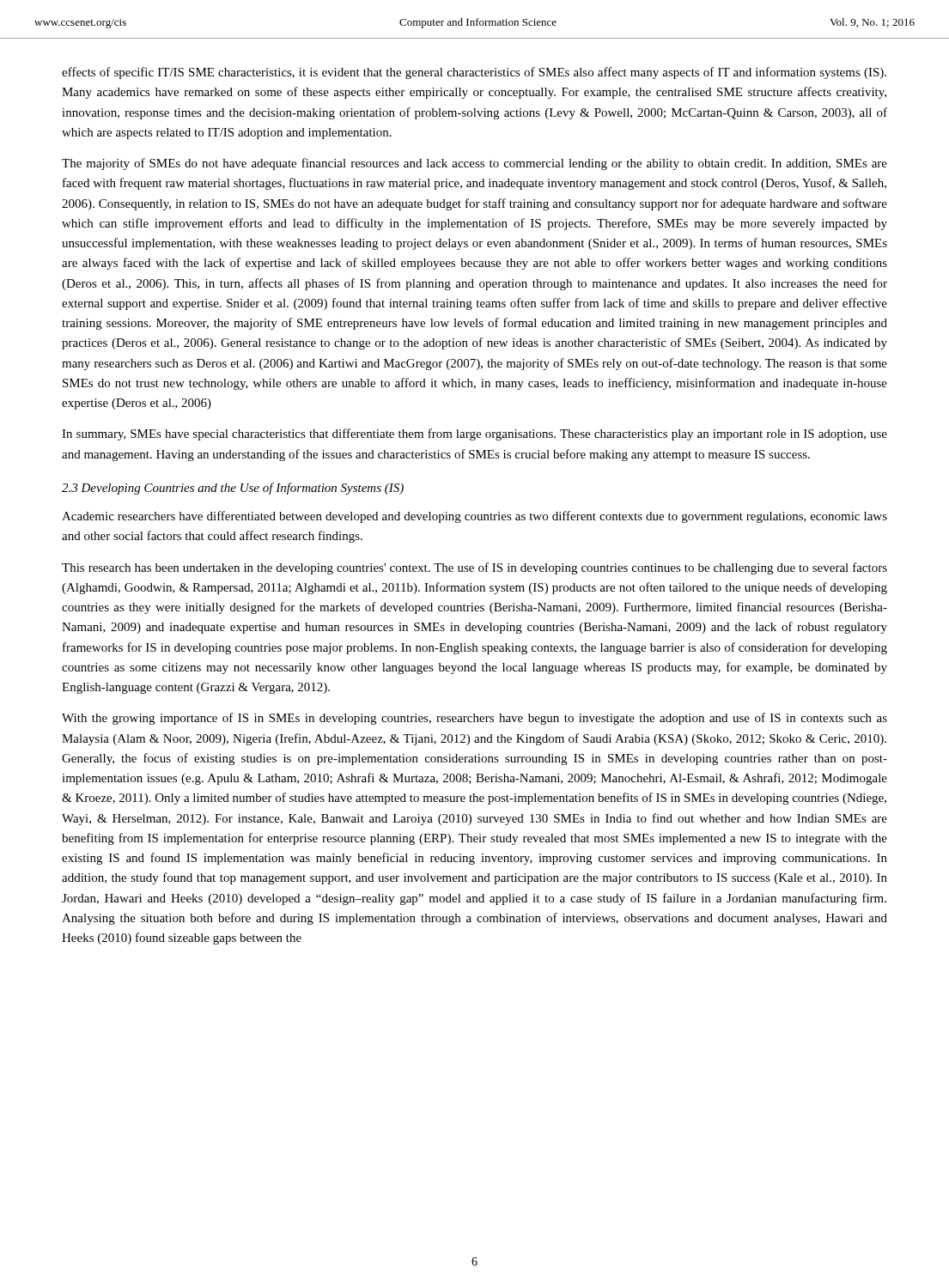Screen dimensions: 1288x949
Task: Select the passage starting "In summary, SMEs have special characteristics that"
Action: (x=474, y=444)
